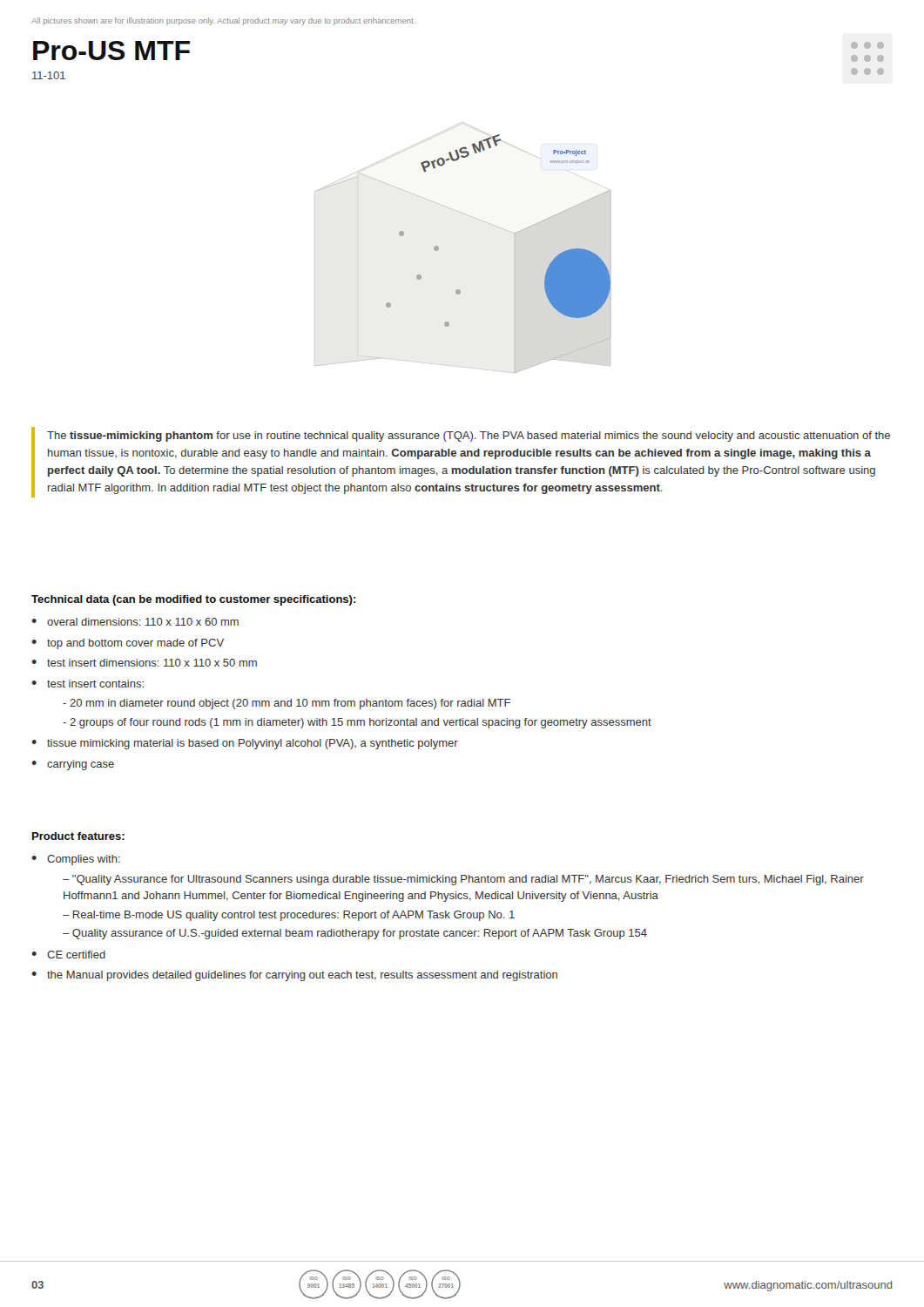This screenshot has height=1307, width=924.
Task: Click on the passage starting "• Complies with: – "Quality"
Action: 462,897
